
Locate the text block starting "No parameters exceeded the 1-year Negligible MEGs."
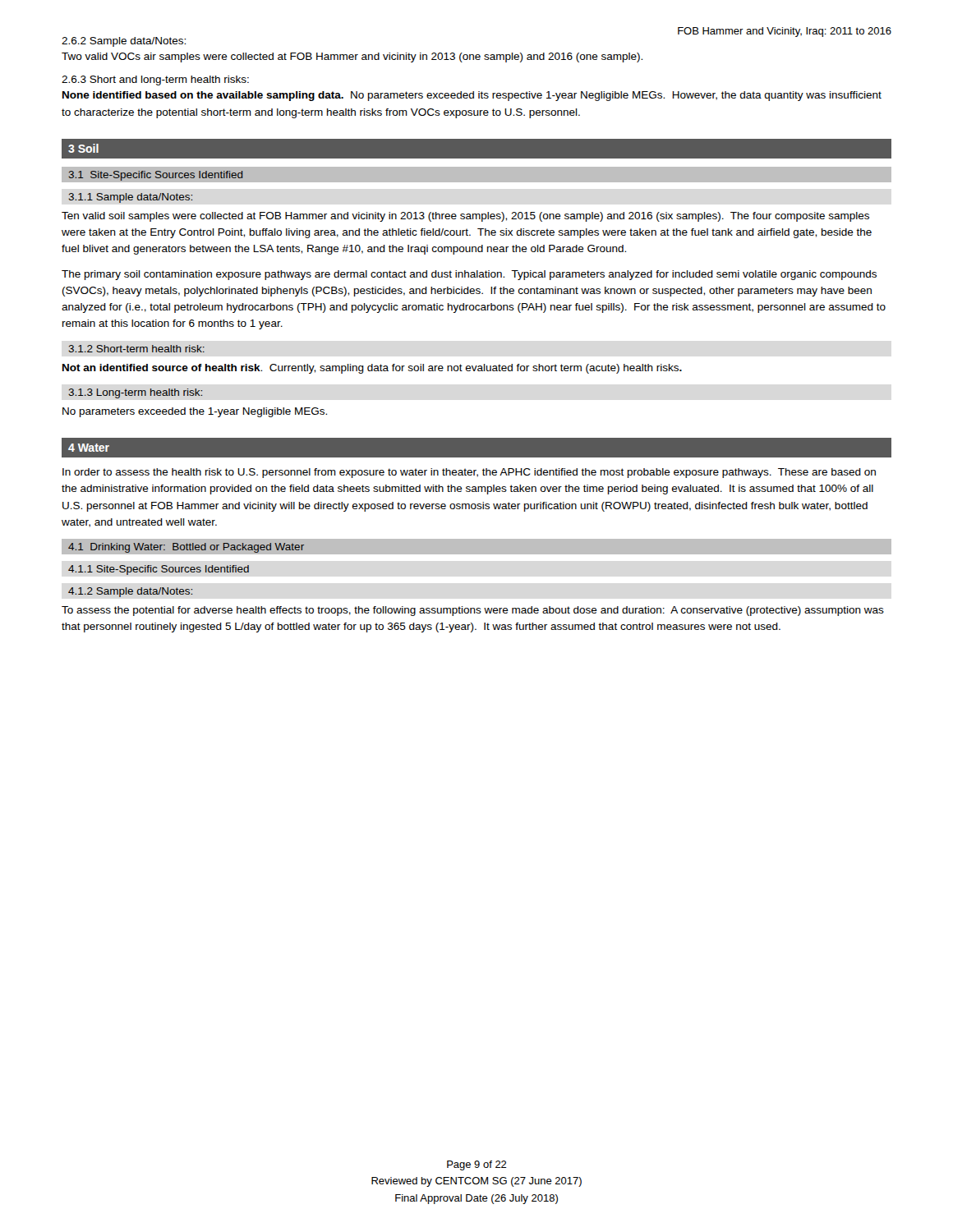(195, 411)
